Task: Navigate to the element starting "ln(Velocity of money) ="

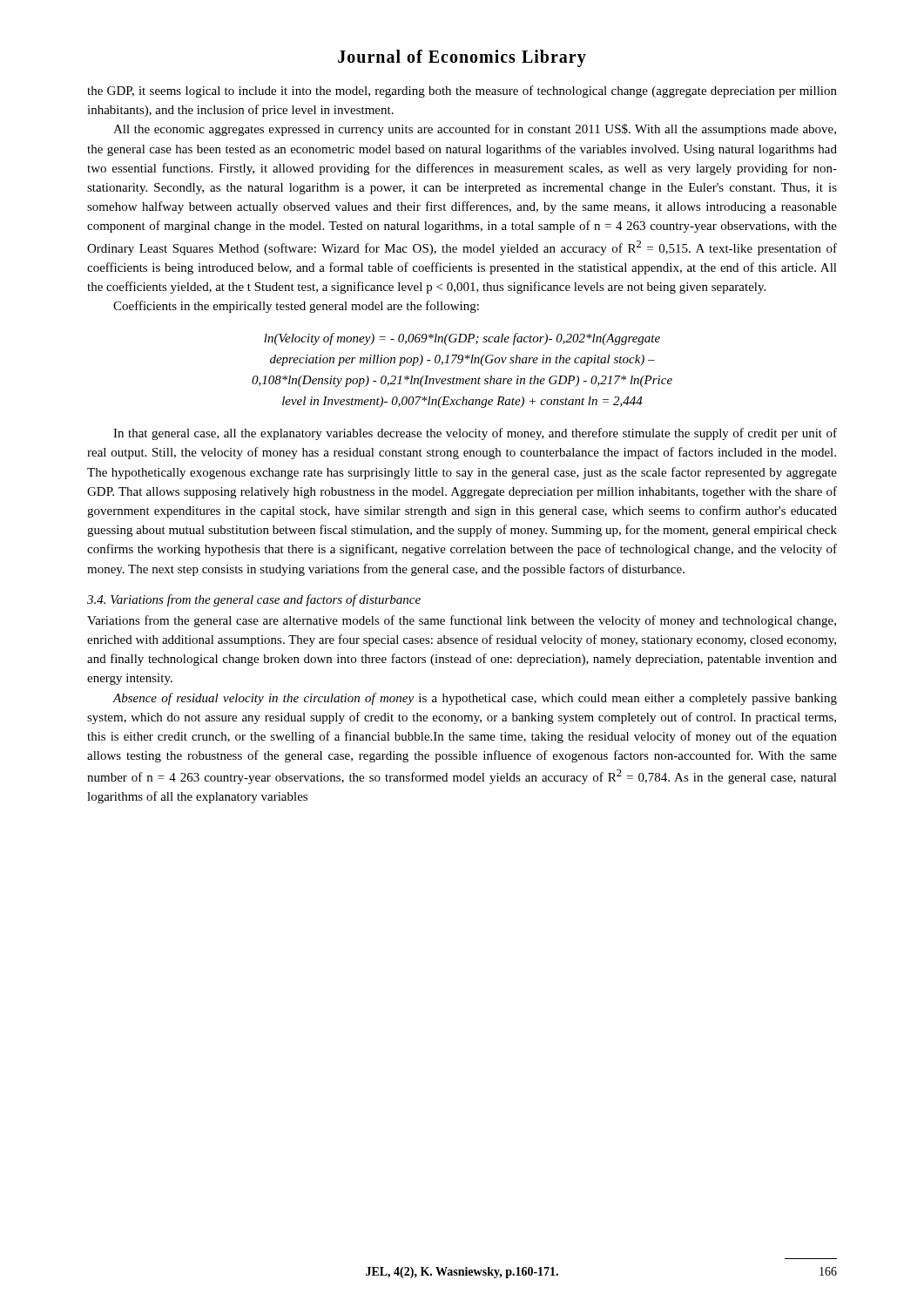Action: point(462,370)
